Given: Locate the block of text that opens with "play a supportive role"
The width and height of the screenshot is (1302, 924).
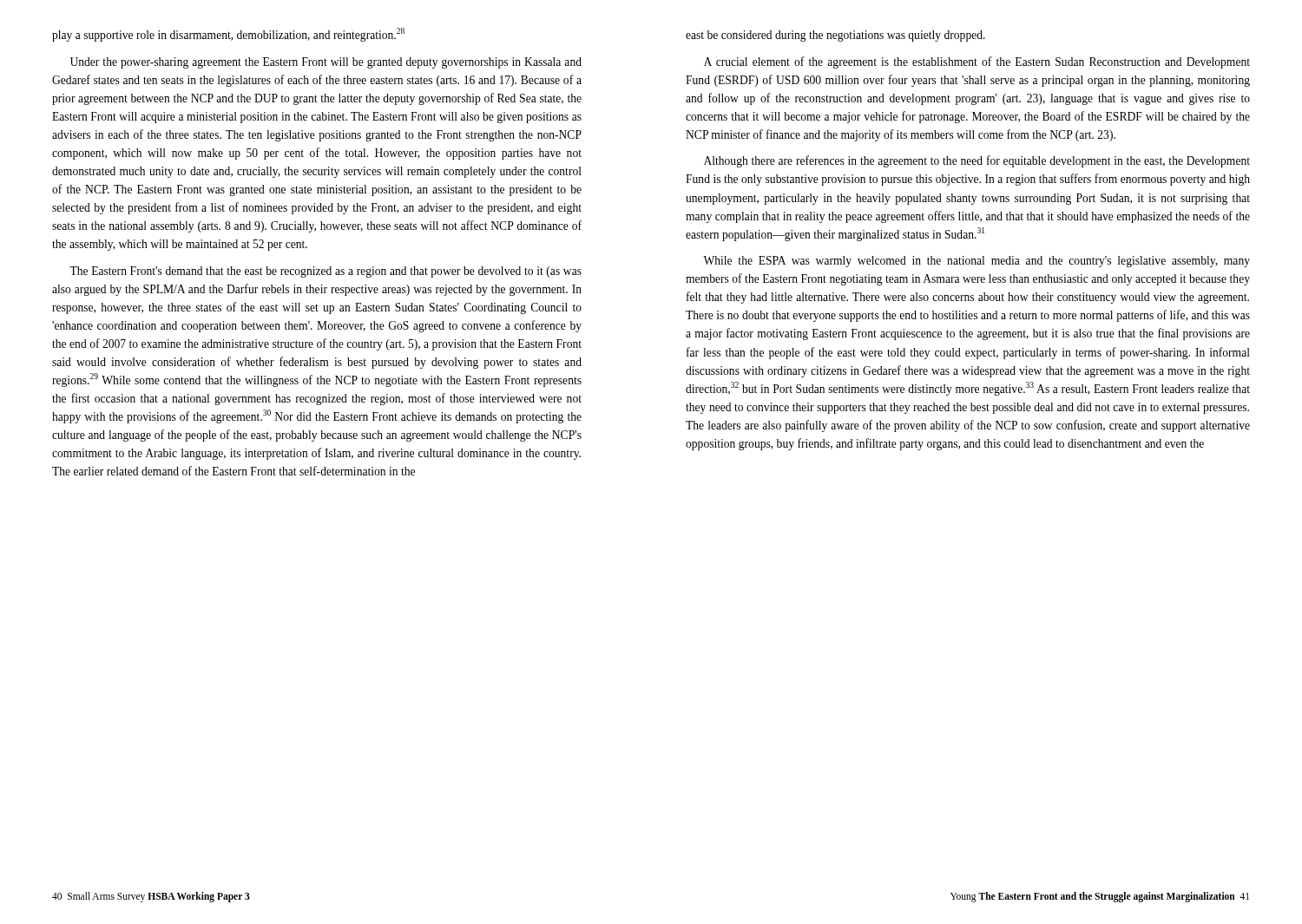Looking at the screenshot, I should pyautogui.click(x=228, y=35).
